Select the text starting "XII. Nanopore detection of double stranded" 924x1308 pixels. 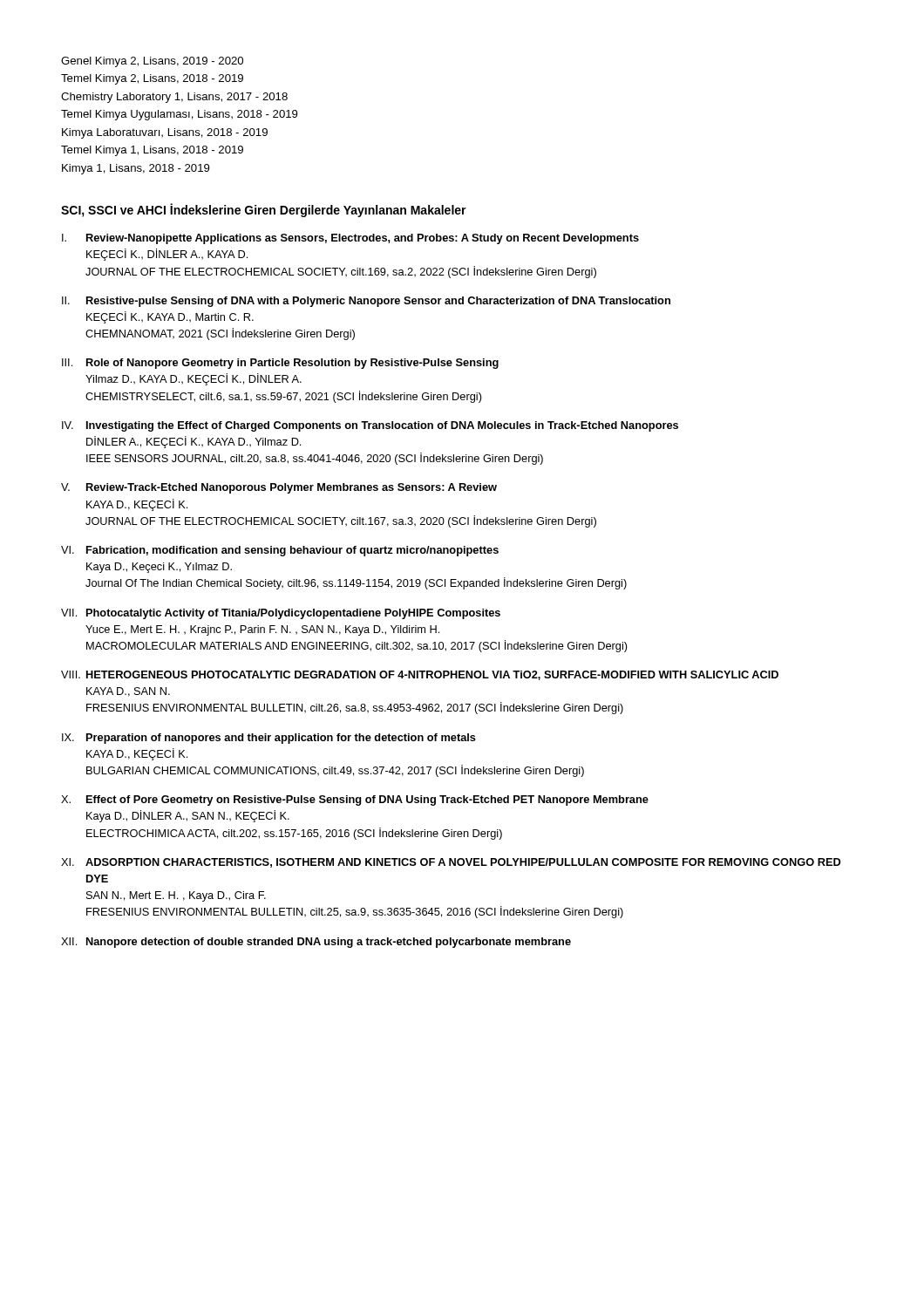click(x=462, y=941)
